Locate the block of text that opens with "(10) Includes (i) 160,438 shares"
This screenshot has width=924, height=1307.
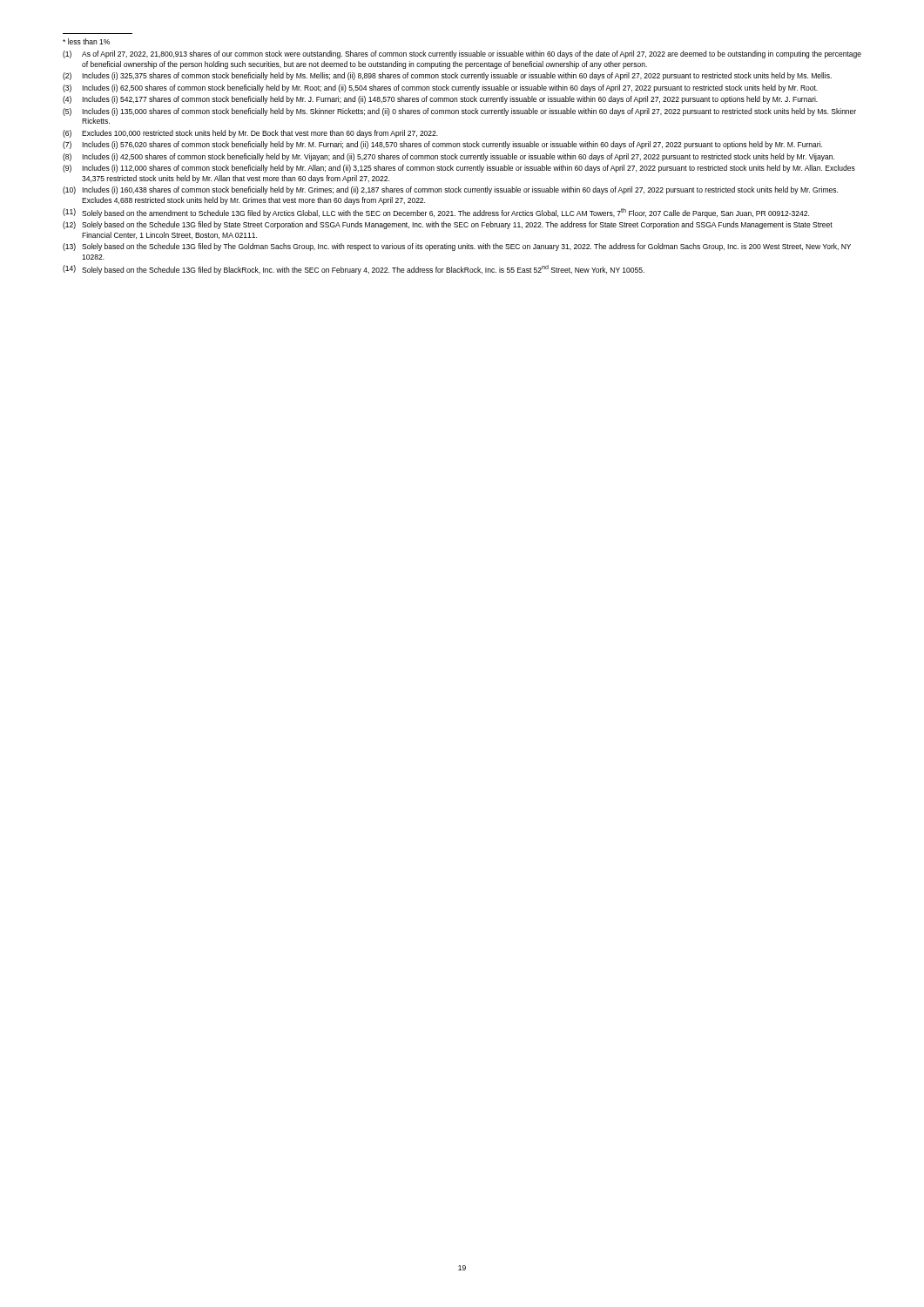pos(462,196)
